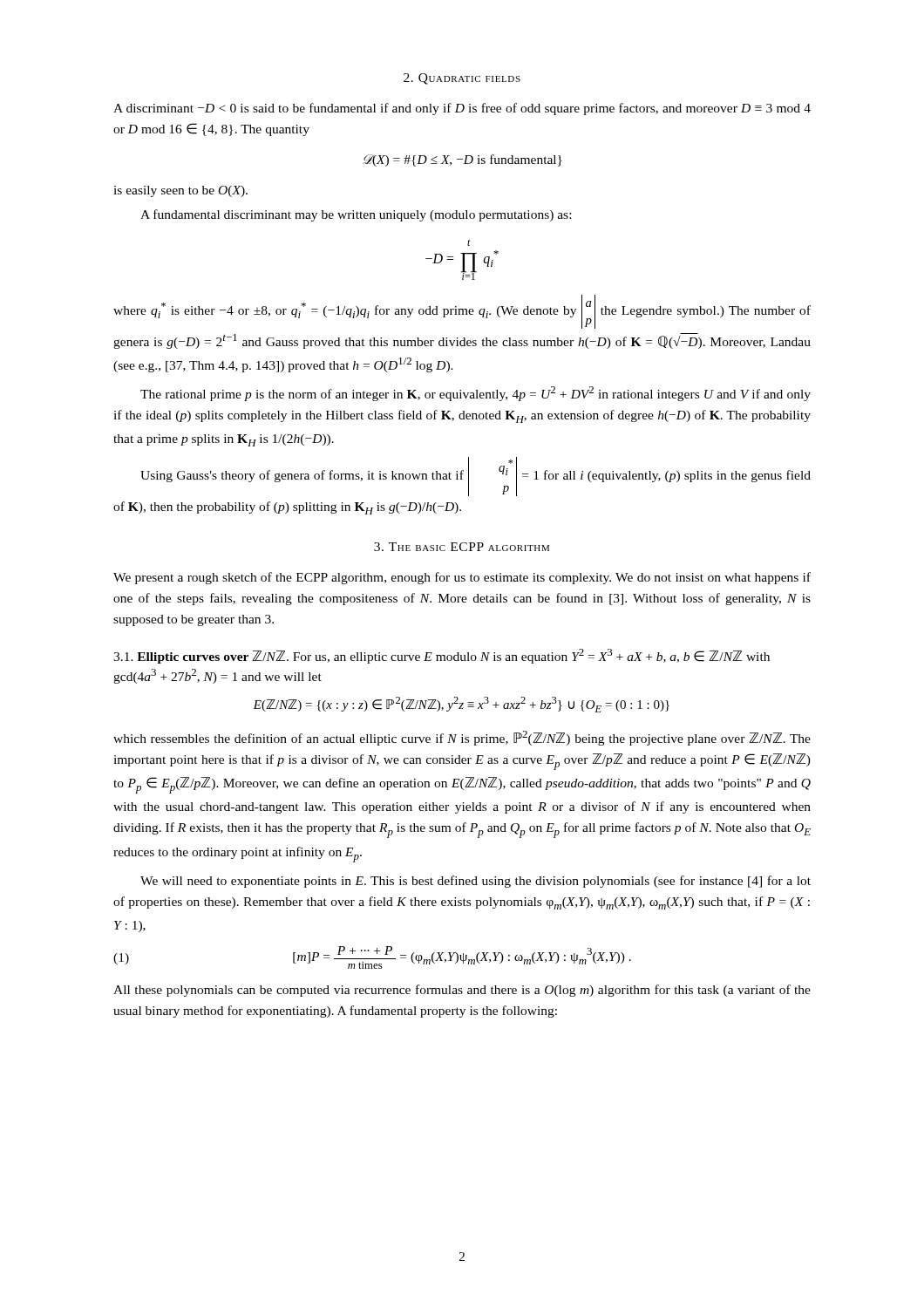The height and width of the screenshot is (1308, 924).
Task: Point to the passage starting "𝒟(X) = #{D"
Action: [462, 159]
